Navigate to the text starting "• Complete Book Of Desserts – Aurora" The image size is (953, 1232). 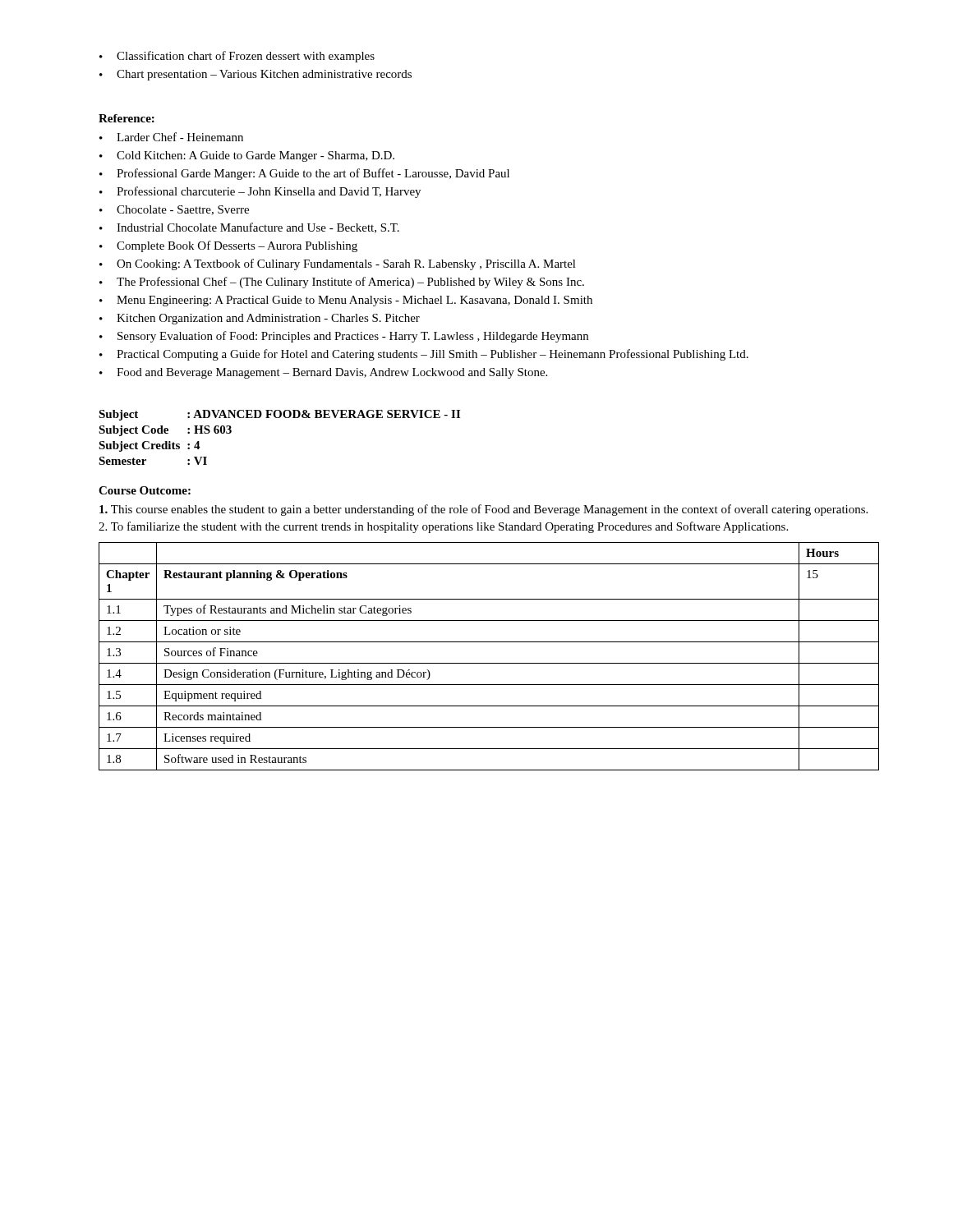228,246
